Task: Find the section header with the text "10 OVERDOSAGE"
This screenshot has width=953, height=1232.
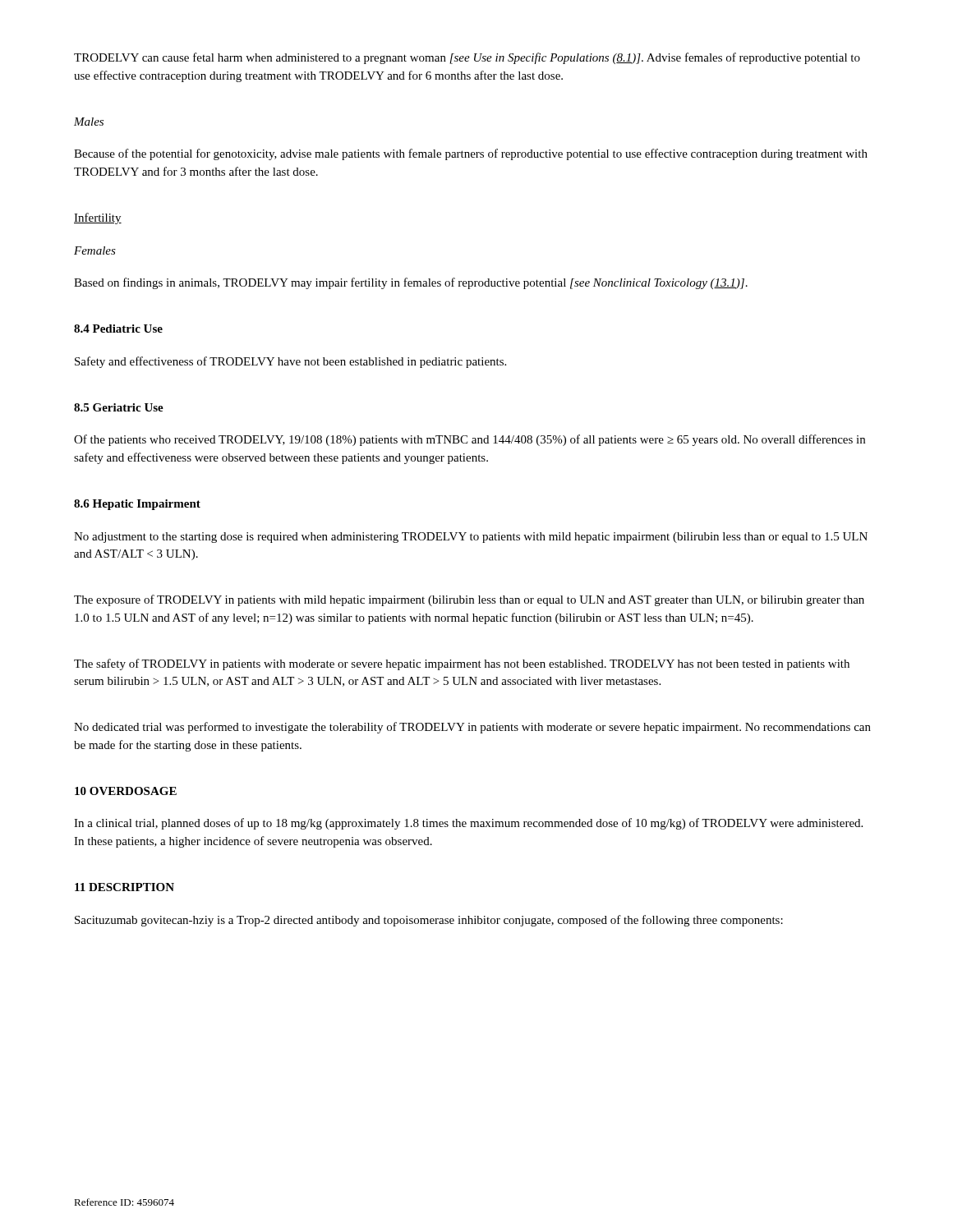Action: (x=126, y=791)
